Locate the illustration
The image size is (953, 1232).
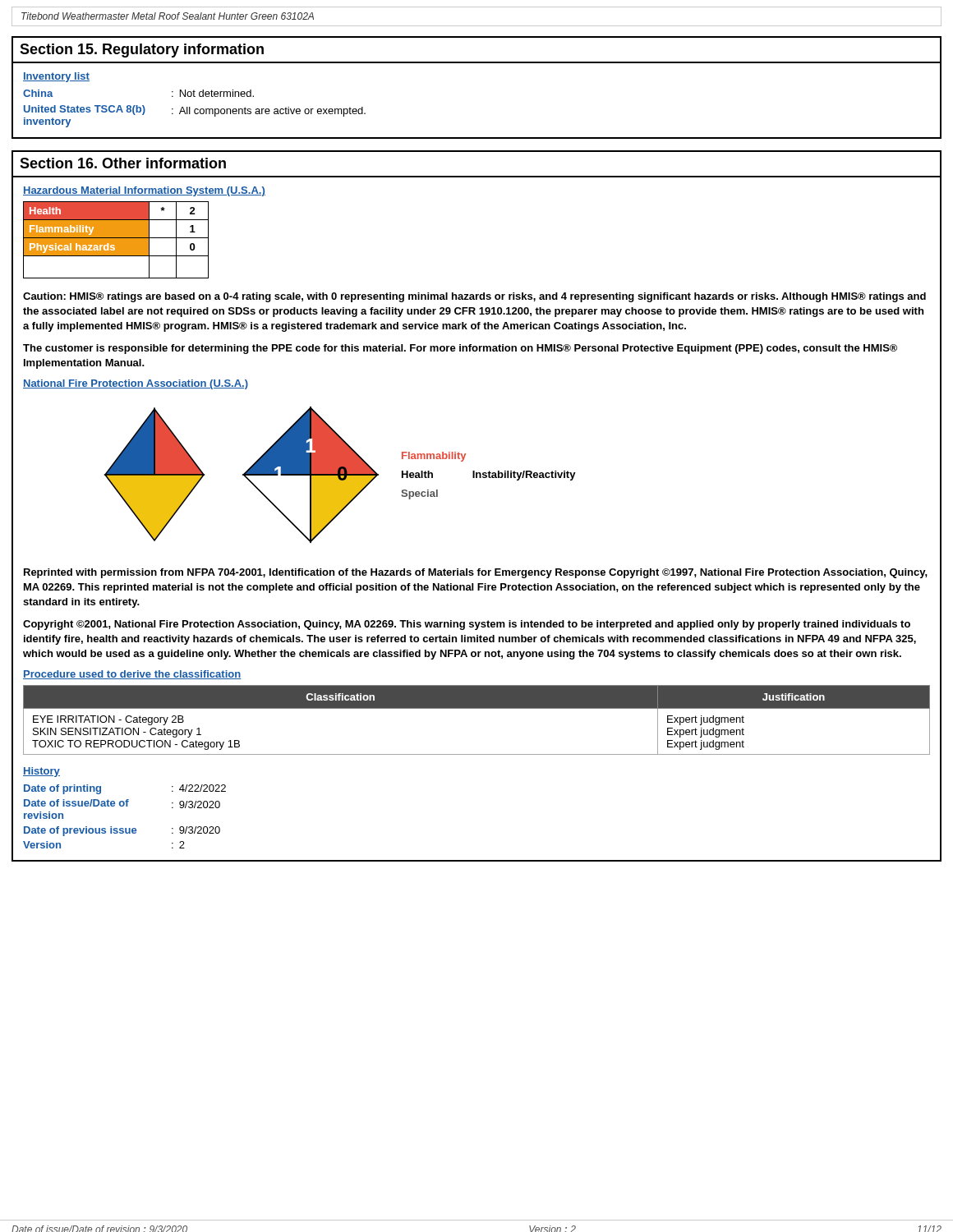[476, 475]
